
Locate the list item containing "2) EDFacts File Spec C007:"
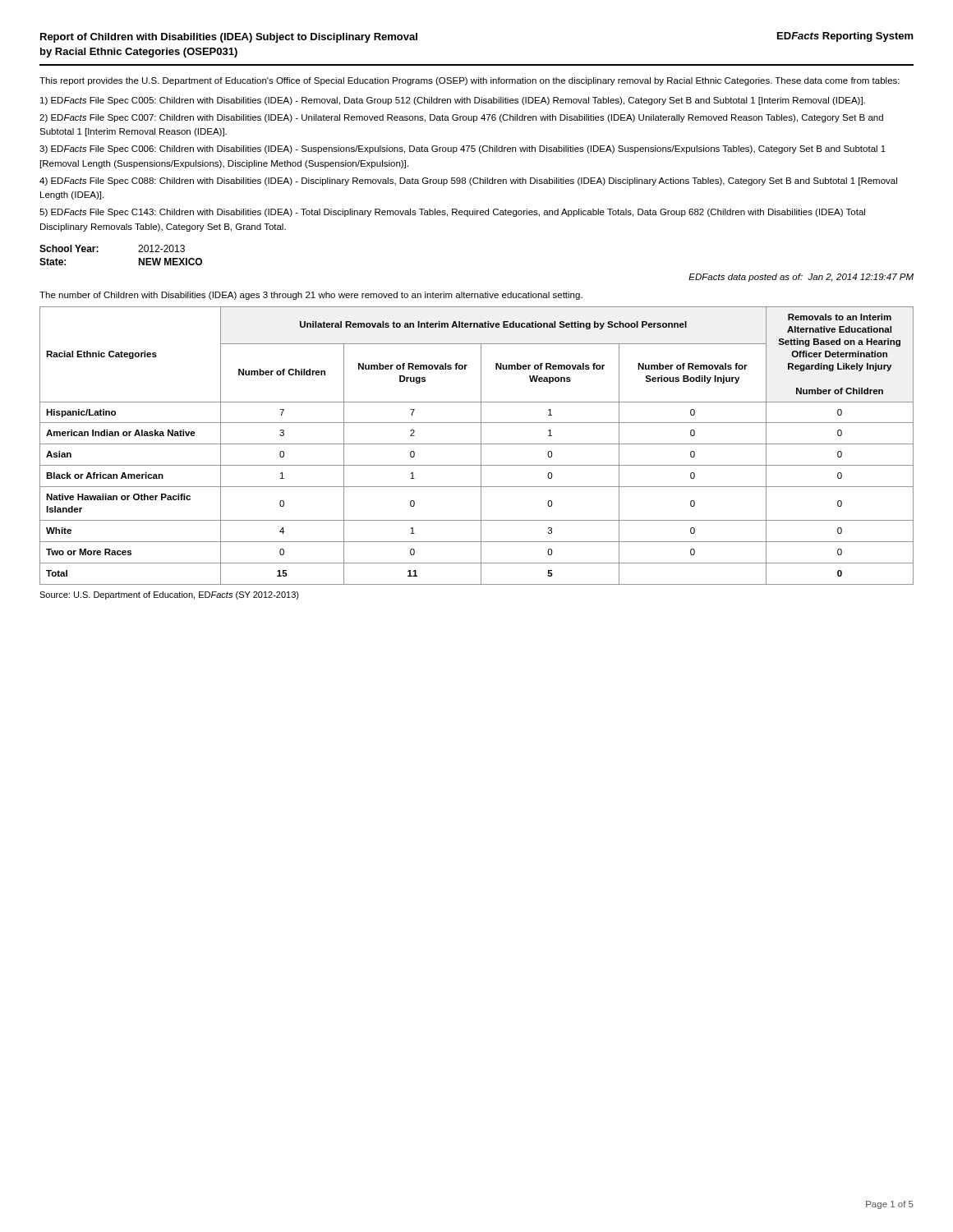462,124
